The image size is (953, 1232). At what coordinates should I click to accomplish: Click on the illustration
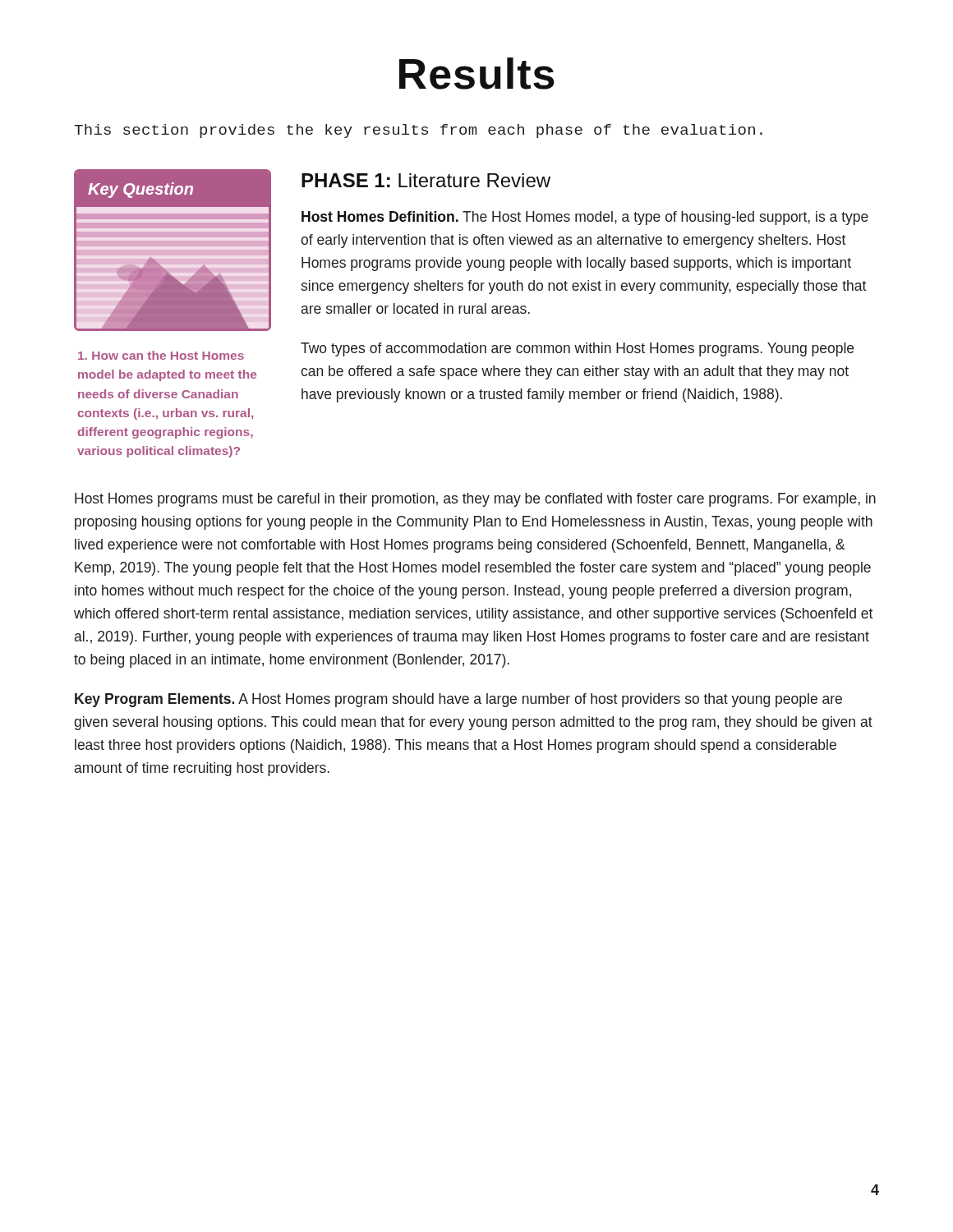click(x=173, y=250)
